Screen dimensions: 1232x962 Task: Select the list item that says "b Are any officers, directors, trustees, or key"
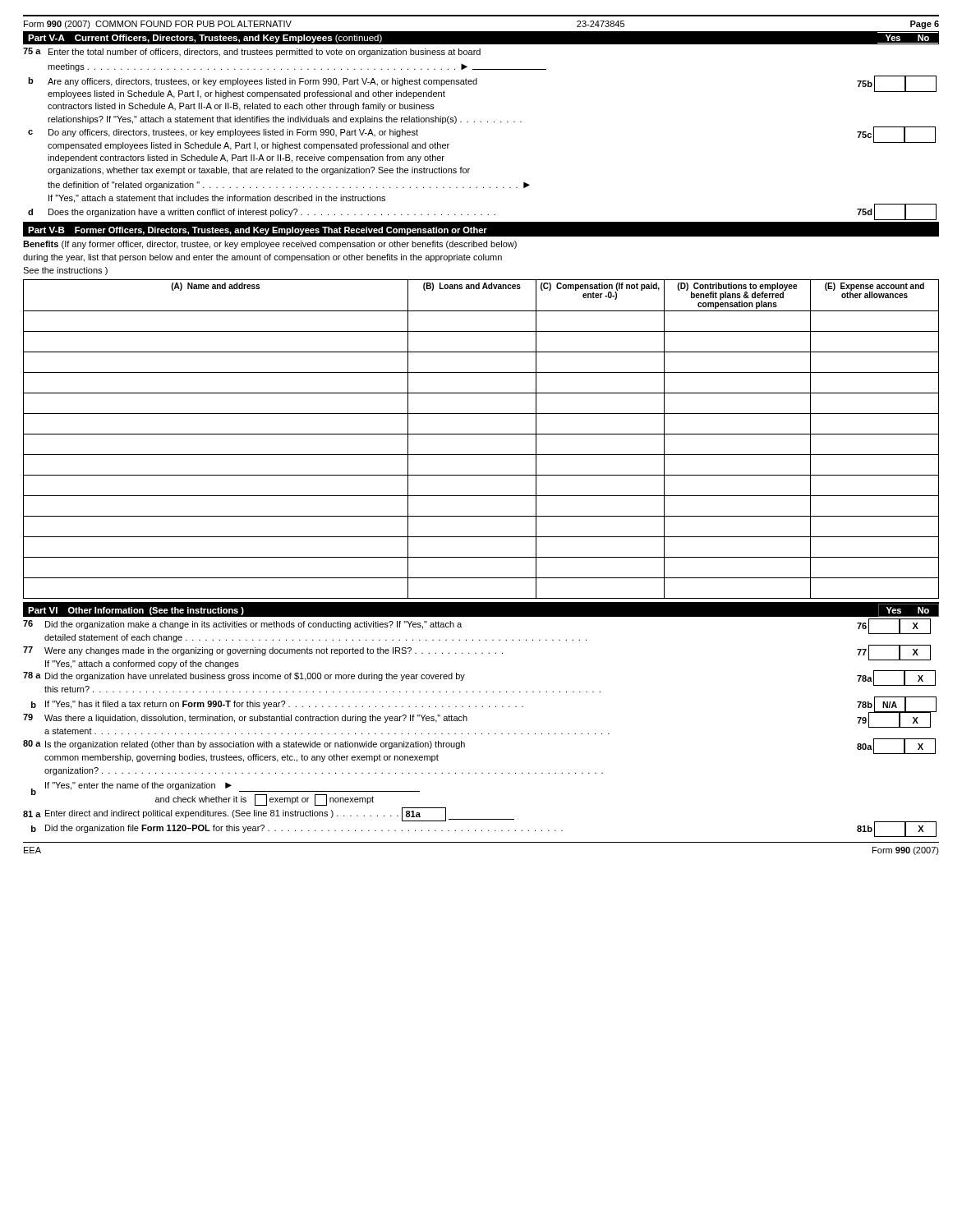250,84
